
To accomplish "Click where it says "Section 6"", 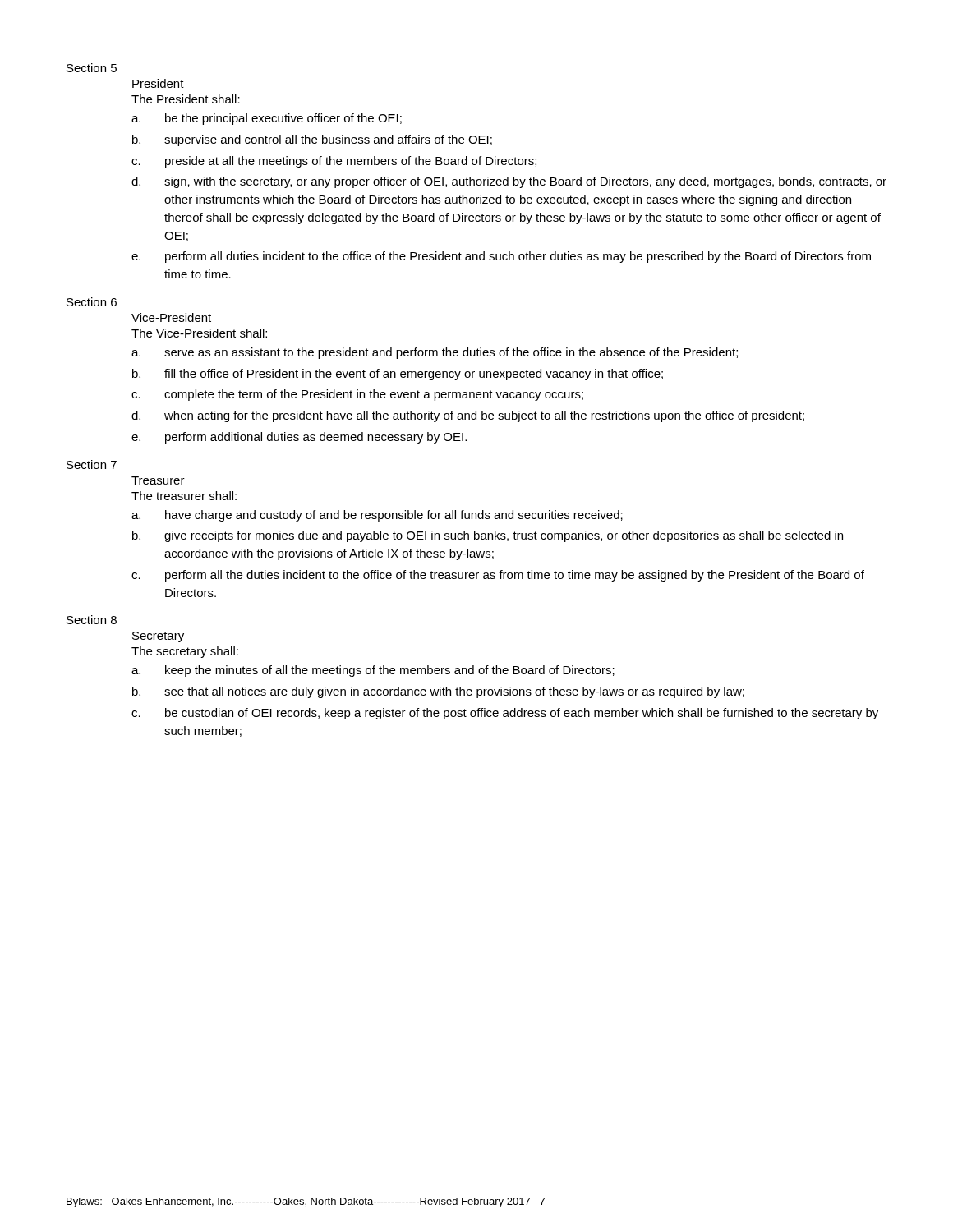I will pos(91,302).
